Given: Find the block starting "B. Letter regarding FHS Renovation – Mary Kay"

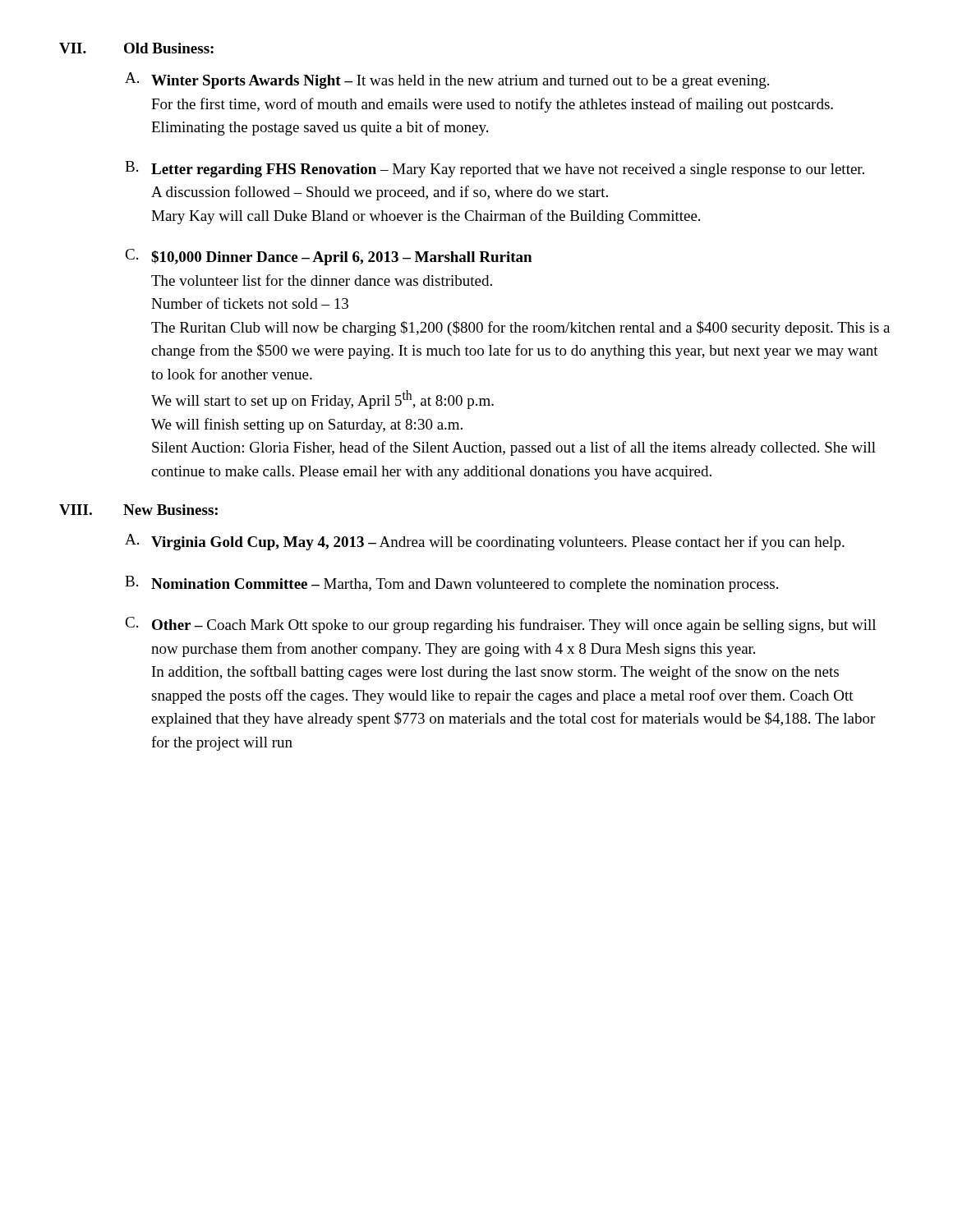Looking at the screenshot, I should coord(509,192).
